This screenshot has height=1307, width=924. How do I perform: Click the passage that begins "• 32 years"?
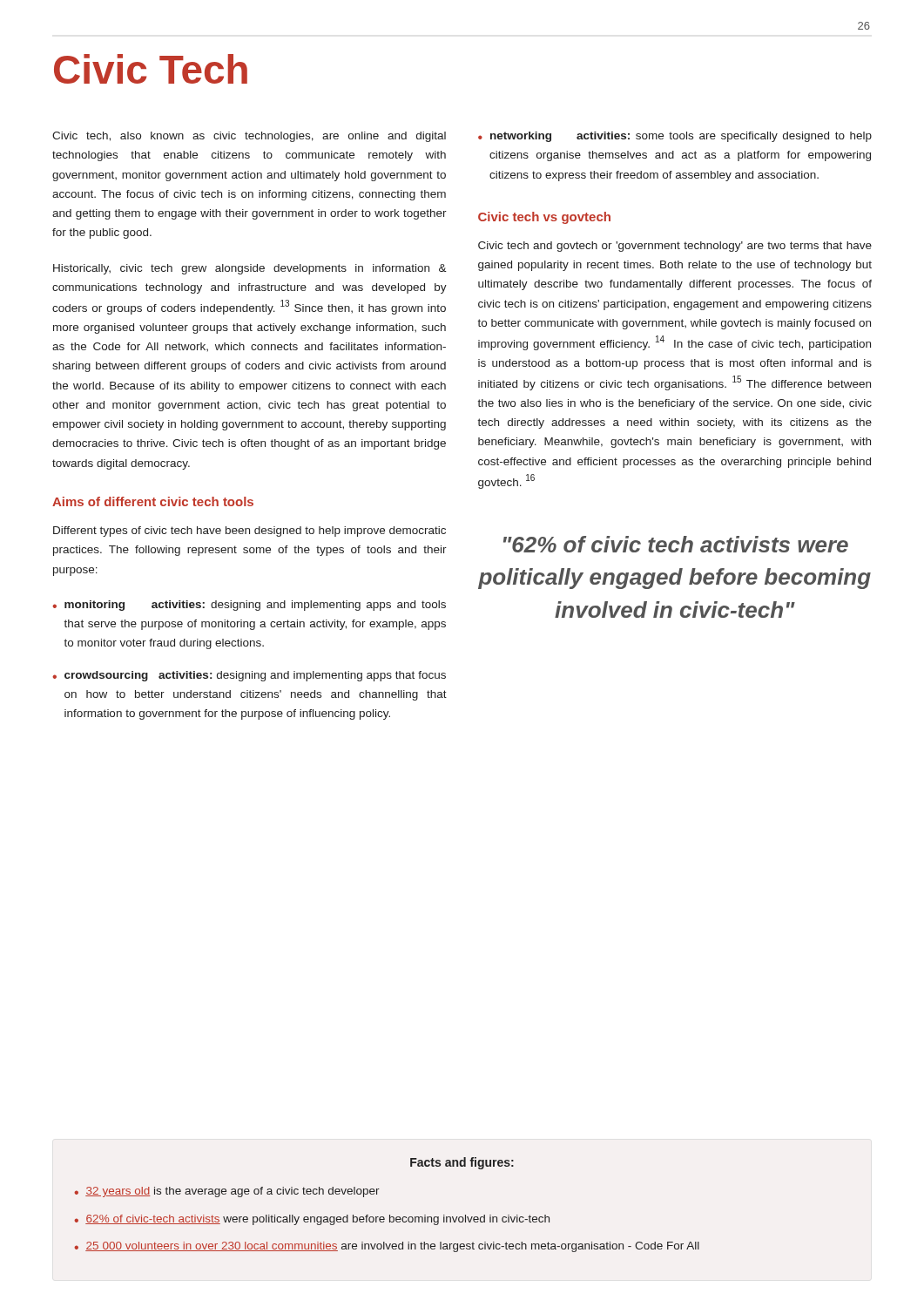[x=227, y=1193]
